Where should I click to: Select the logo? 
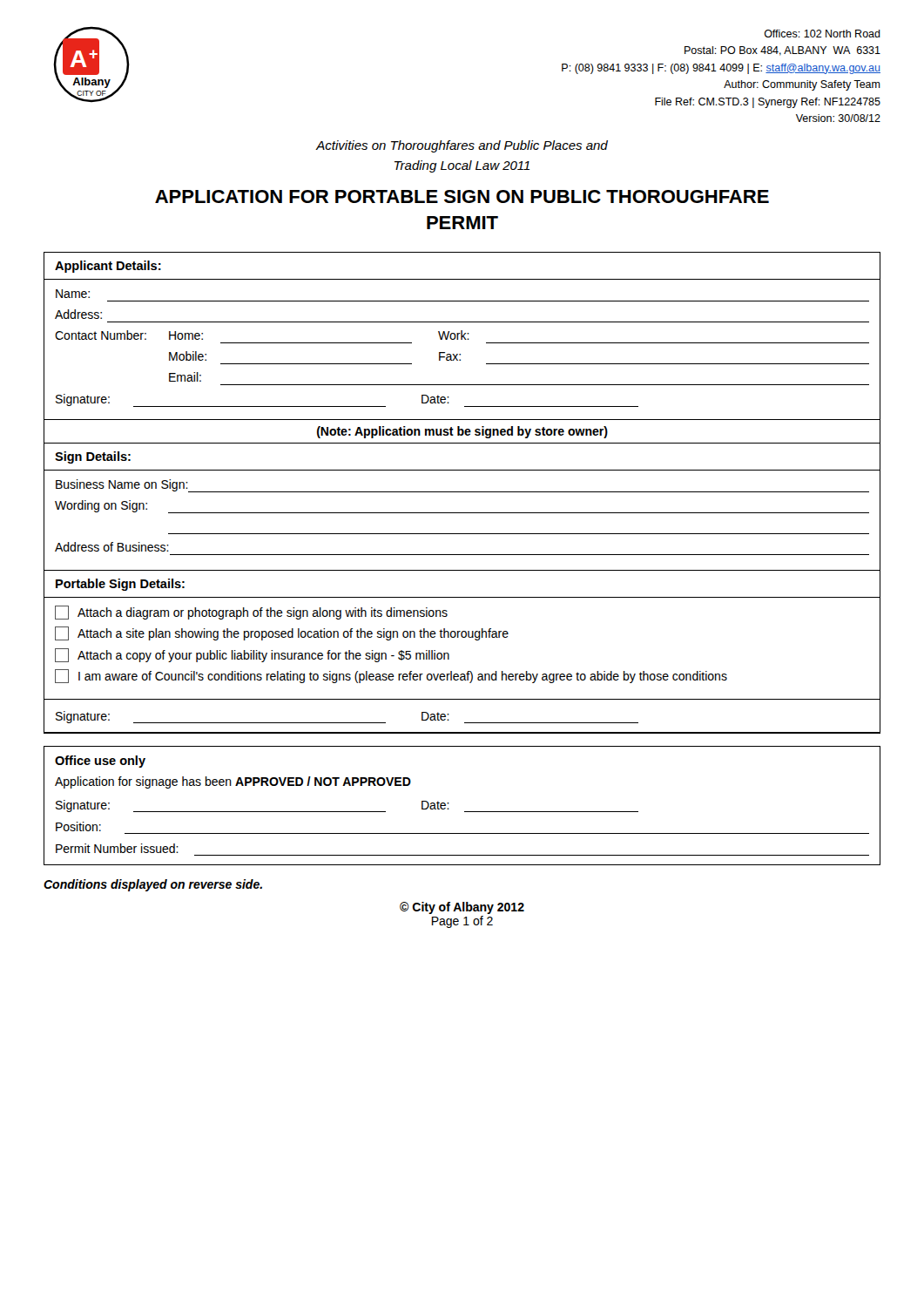click(x=100, y=67)
